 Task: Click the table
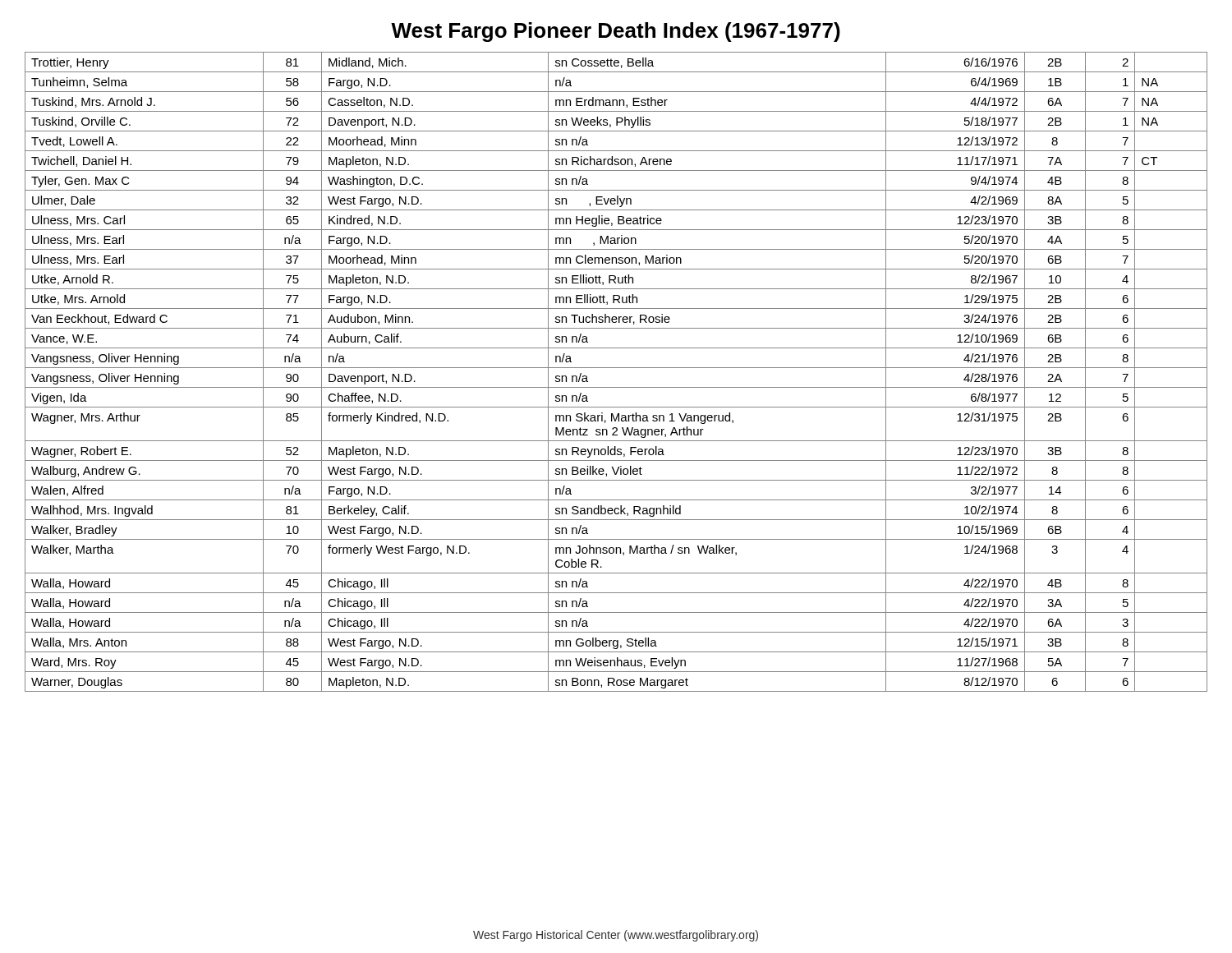click(616, 372)
